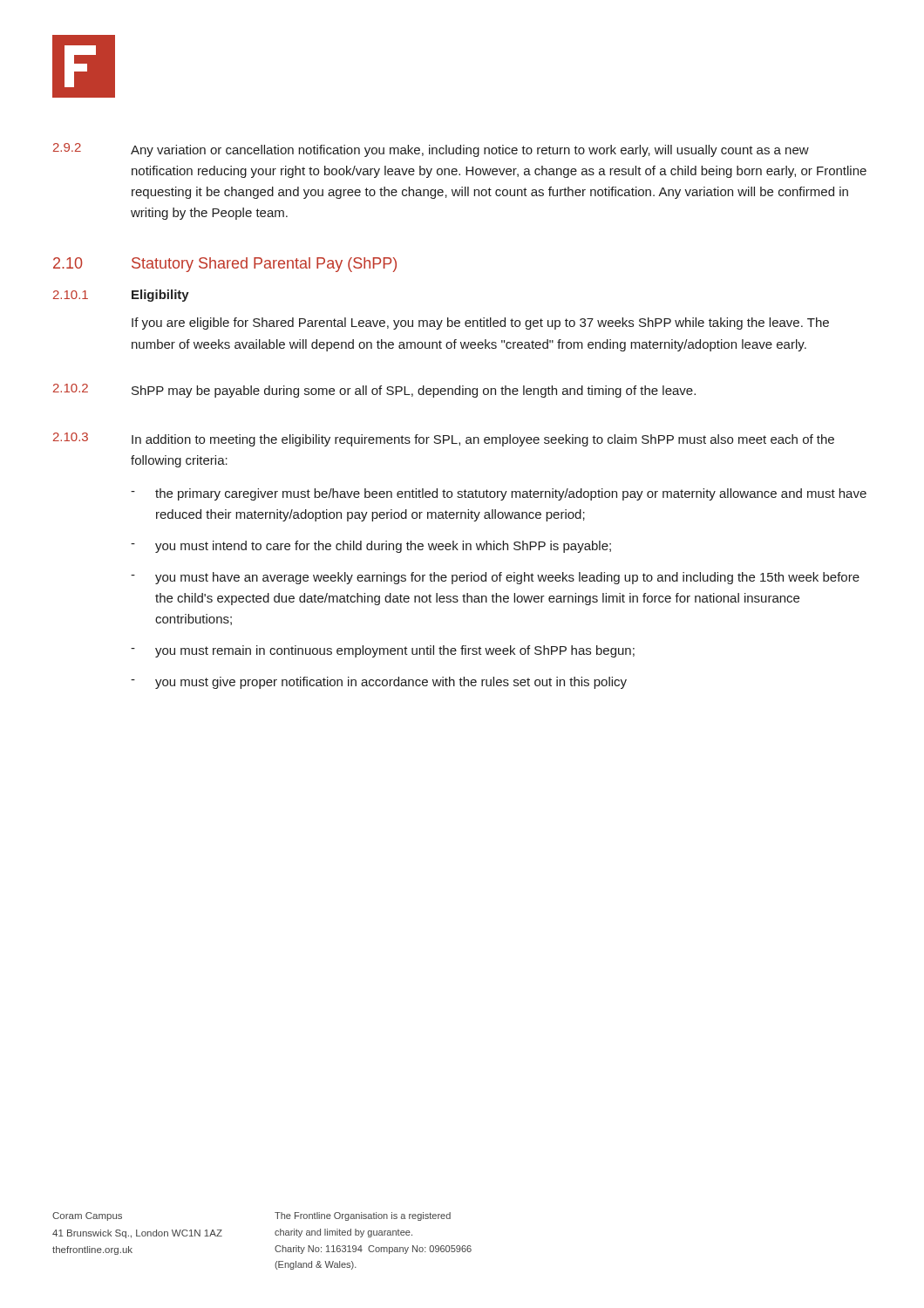Click where it says "2.10.1 Eligibility"
The width and height of the screenshot is (924, 1308).
point(121,294)
